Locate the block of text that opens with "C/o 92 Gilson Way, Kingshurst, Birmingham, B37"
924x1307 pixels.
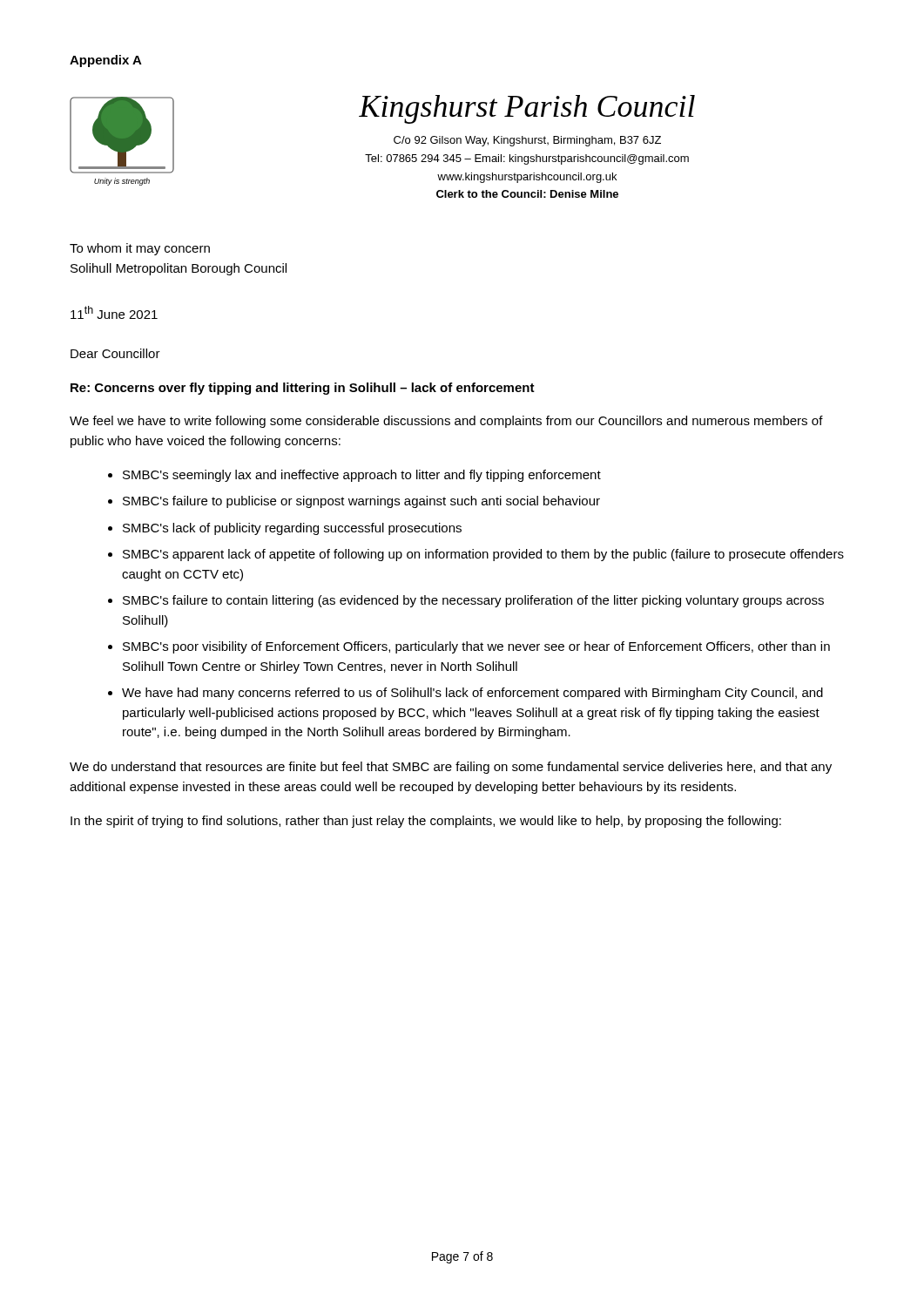pos(527,167)
